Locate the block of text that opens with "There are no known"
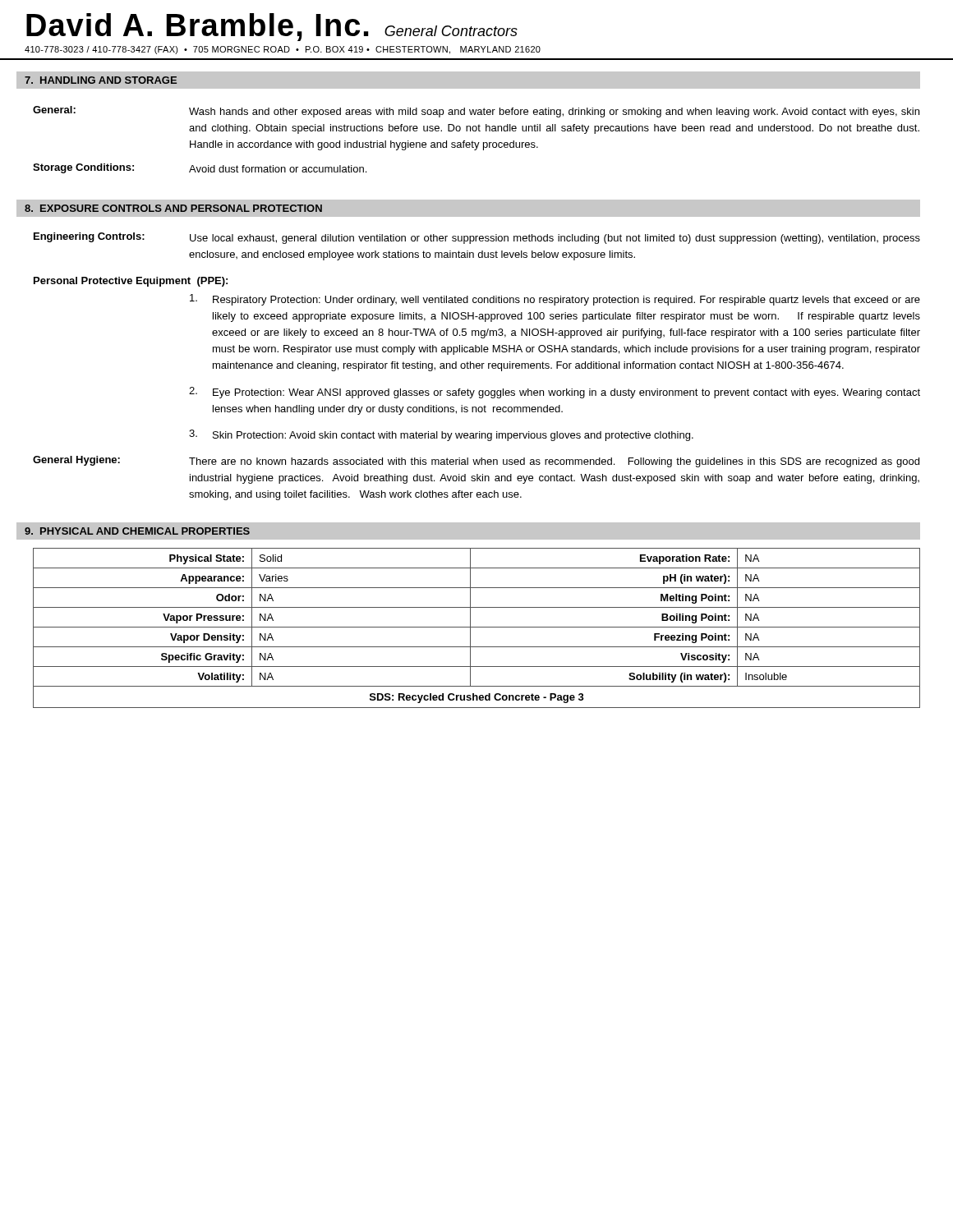 pyautogui.click(x=555, y=478)
